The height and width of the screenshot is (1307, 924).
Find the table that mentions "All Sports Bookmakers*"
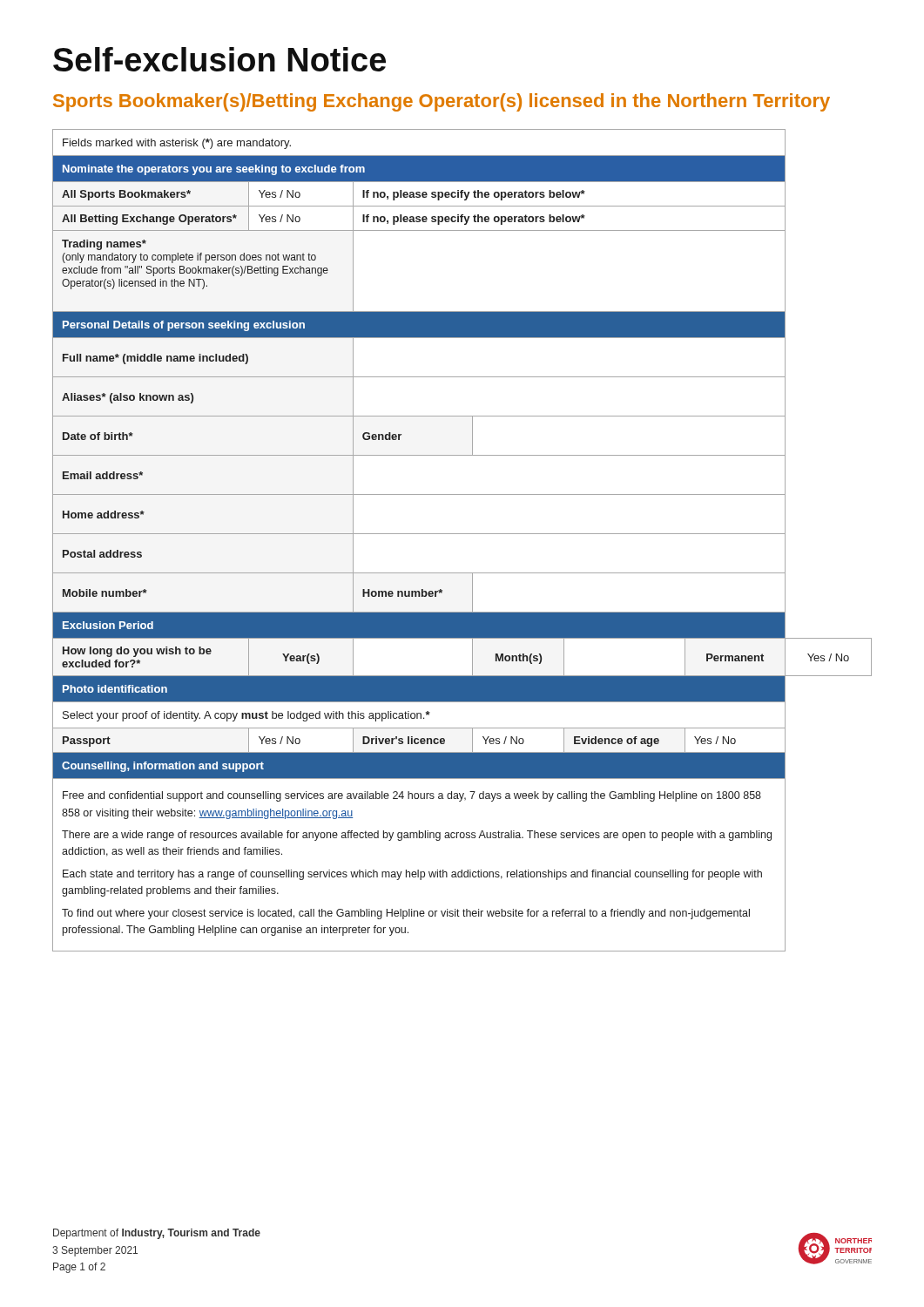pyautogui.click(x=462, y=541)
